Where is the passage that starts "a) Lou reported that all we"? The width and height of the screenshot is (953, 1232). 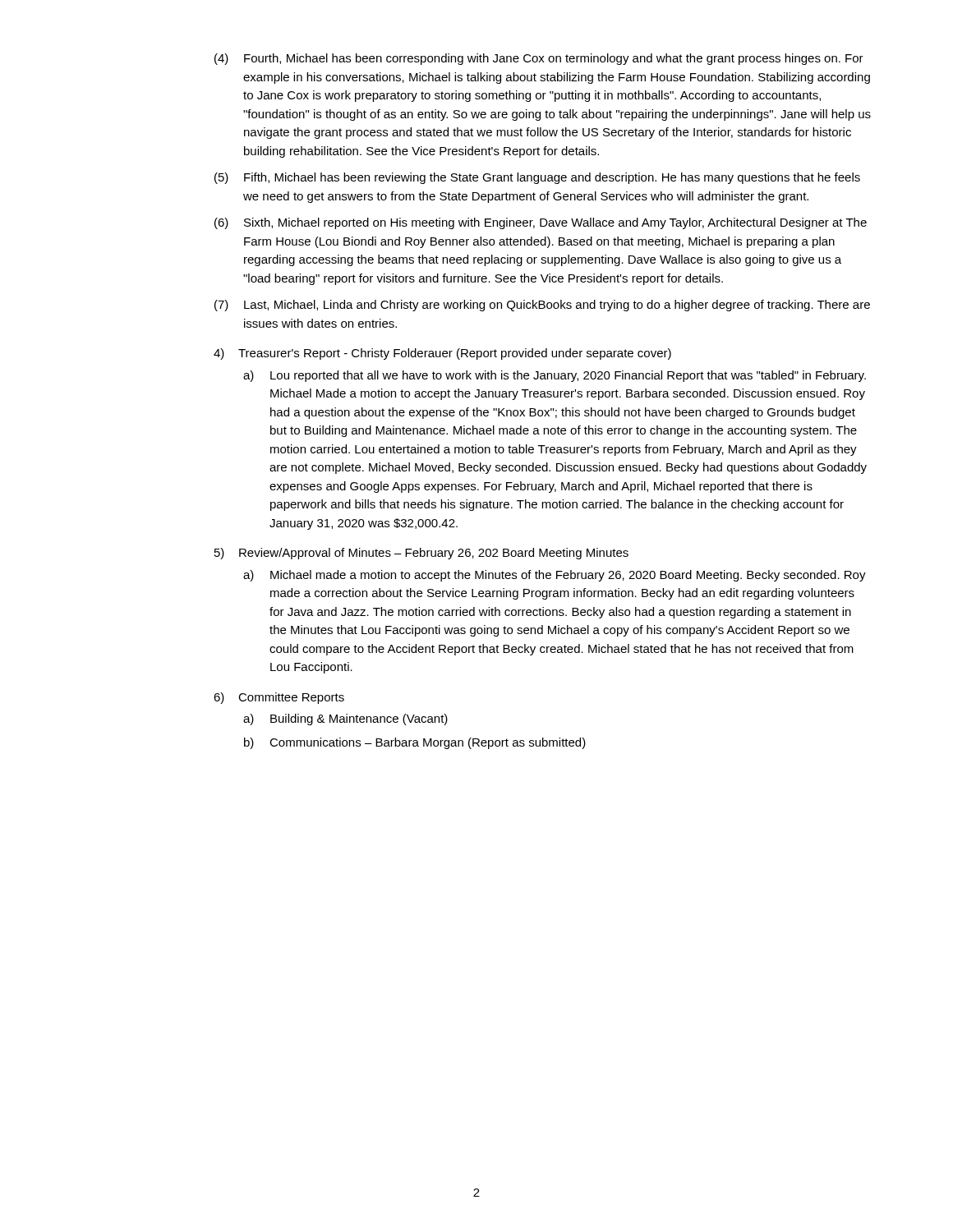click(x=557, y=449)
